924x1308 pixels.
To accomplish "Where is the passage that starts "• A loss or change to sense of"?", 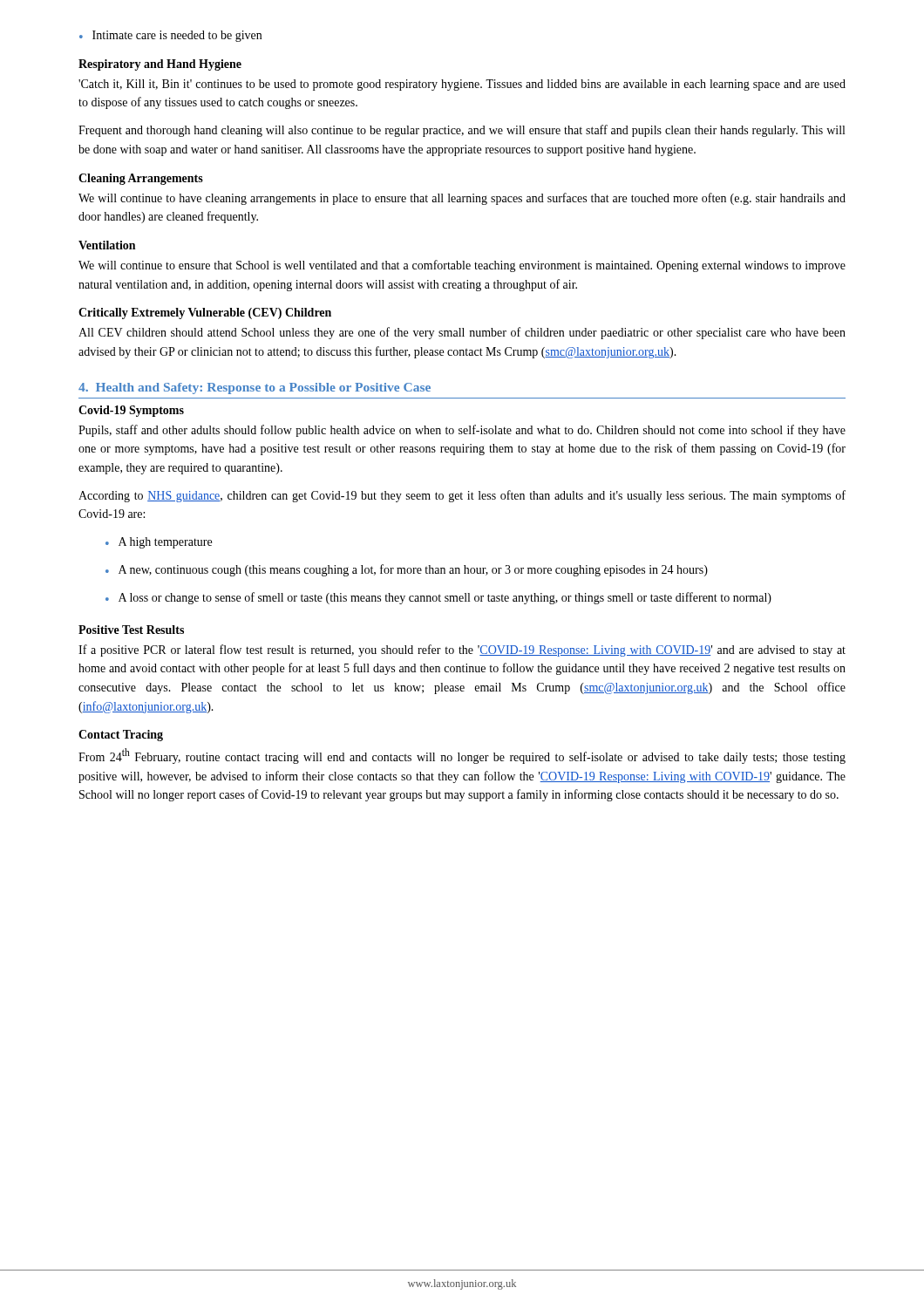I will pyautogui.click(x=438, y=600).
